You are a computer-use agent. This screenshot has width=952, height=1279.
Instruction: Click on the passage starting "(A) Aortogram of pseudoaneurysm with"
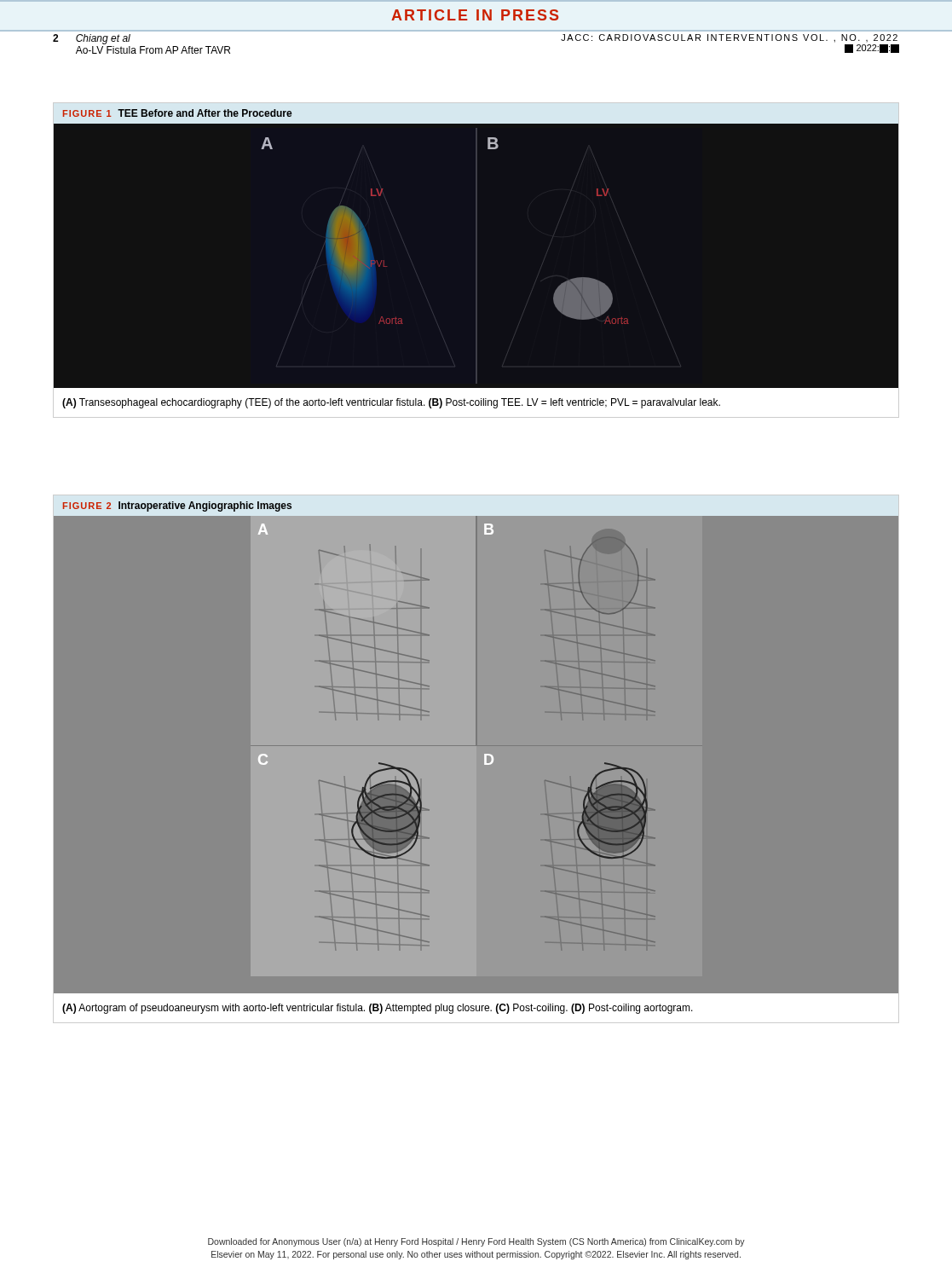click(x=378, y=1008)
